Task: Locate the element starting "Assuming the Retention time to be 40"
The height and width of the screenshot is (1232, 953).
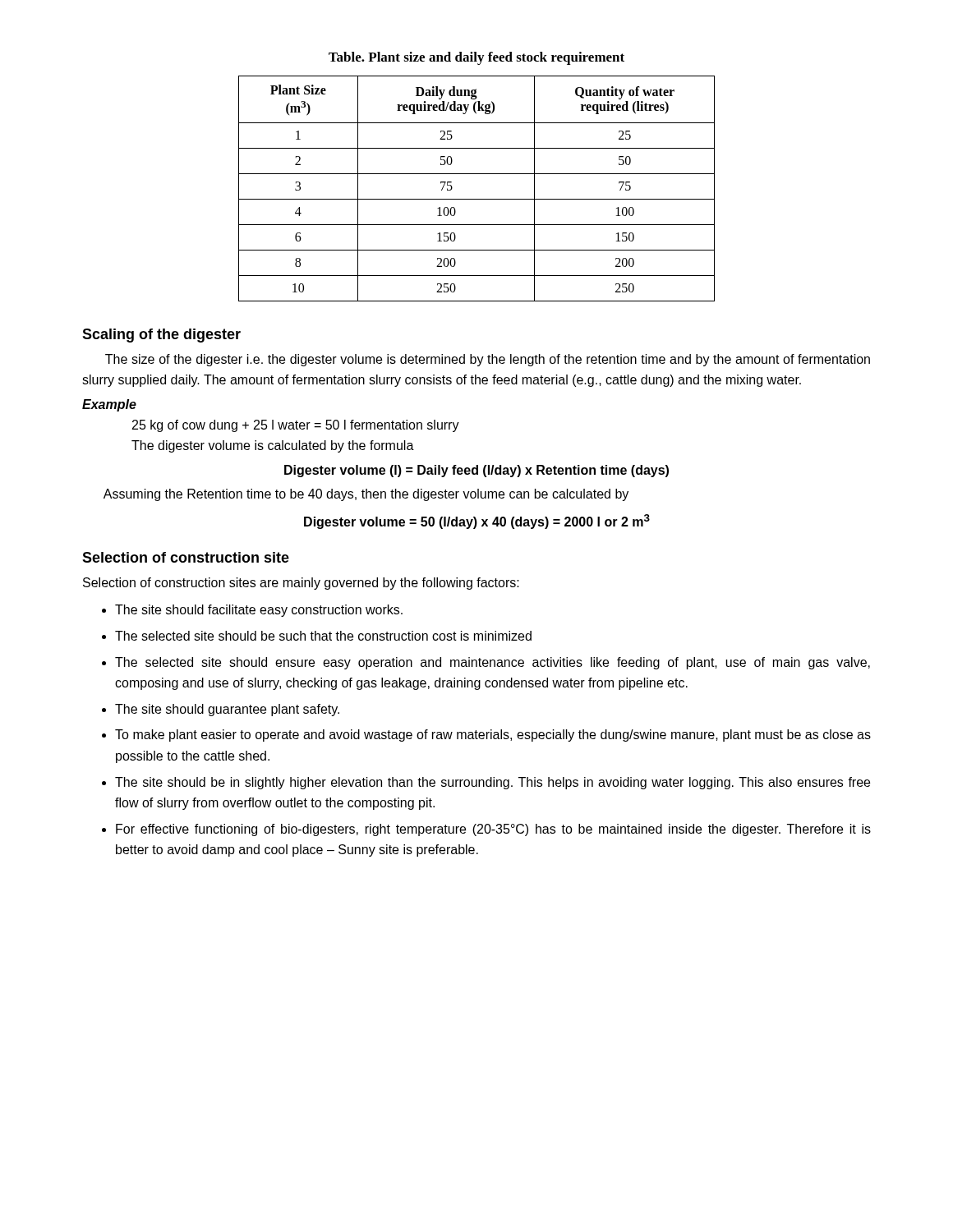Action: pyautogui.click(x=355, y=494)
